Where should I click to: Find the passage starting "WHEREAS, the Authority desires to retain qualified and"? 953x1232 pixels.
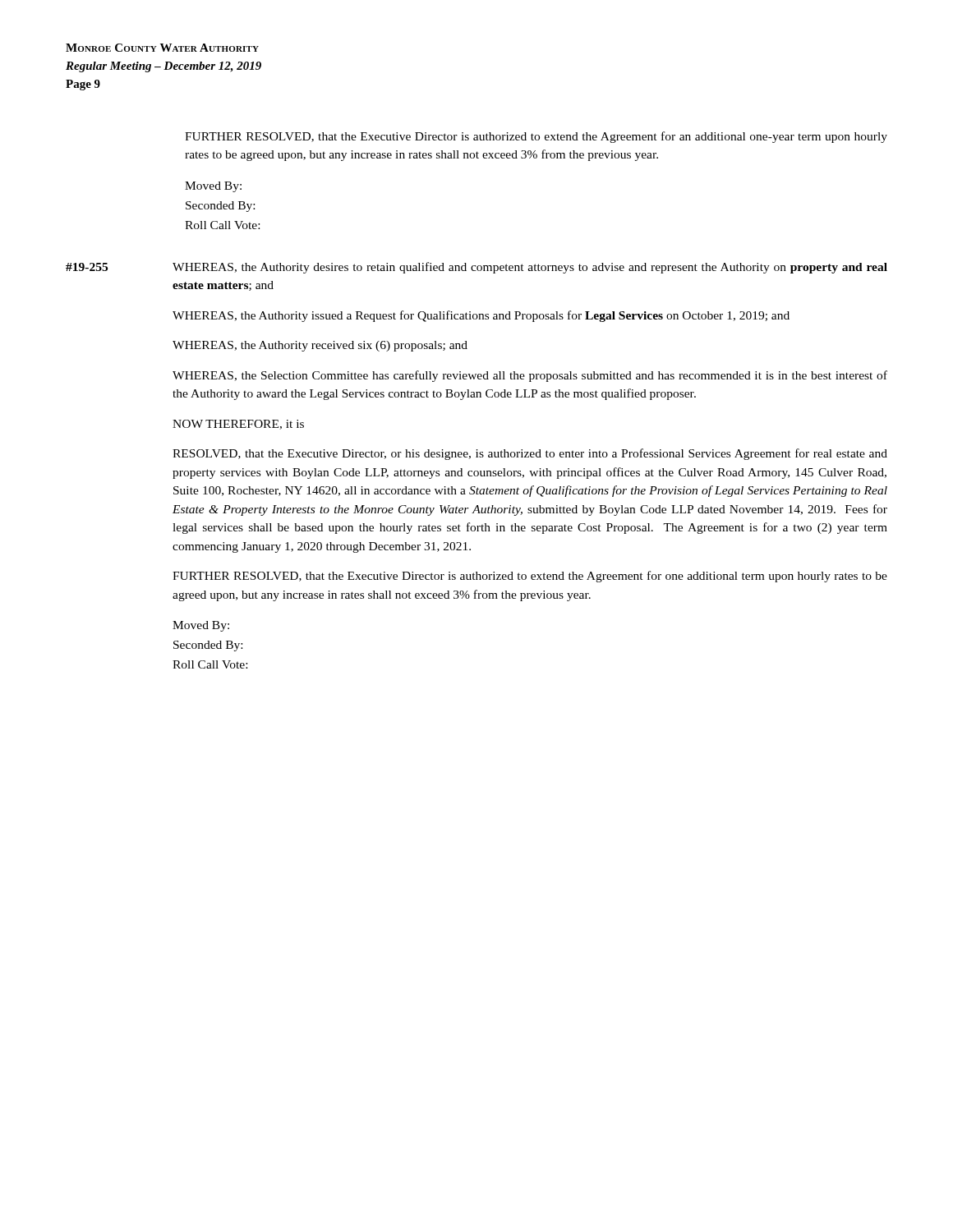[x=530, y=276]
